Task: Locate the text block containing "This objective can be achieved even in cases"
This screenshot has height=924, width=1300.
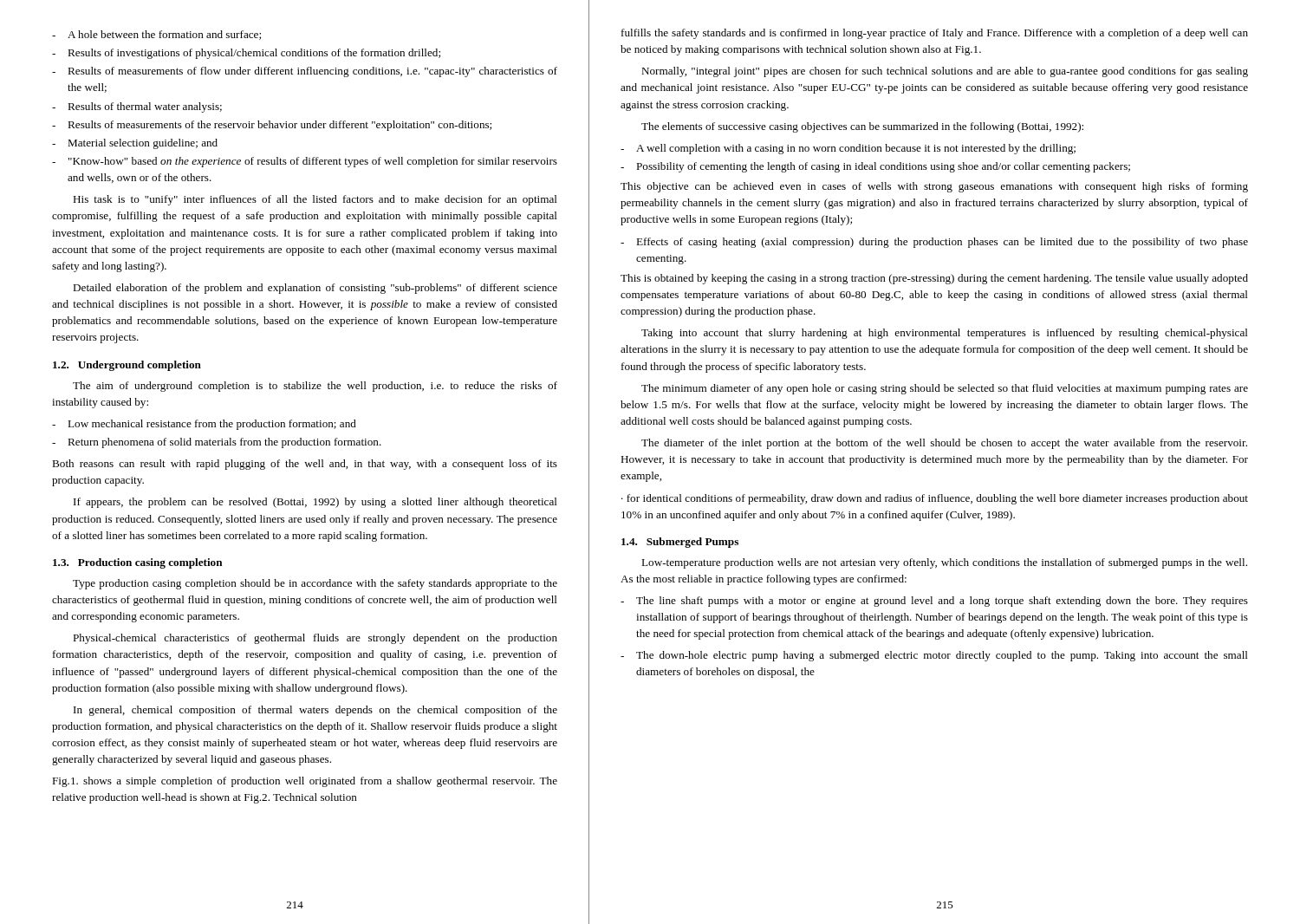Action: click(934, 203)
